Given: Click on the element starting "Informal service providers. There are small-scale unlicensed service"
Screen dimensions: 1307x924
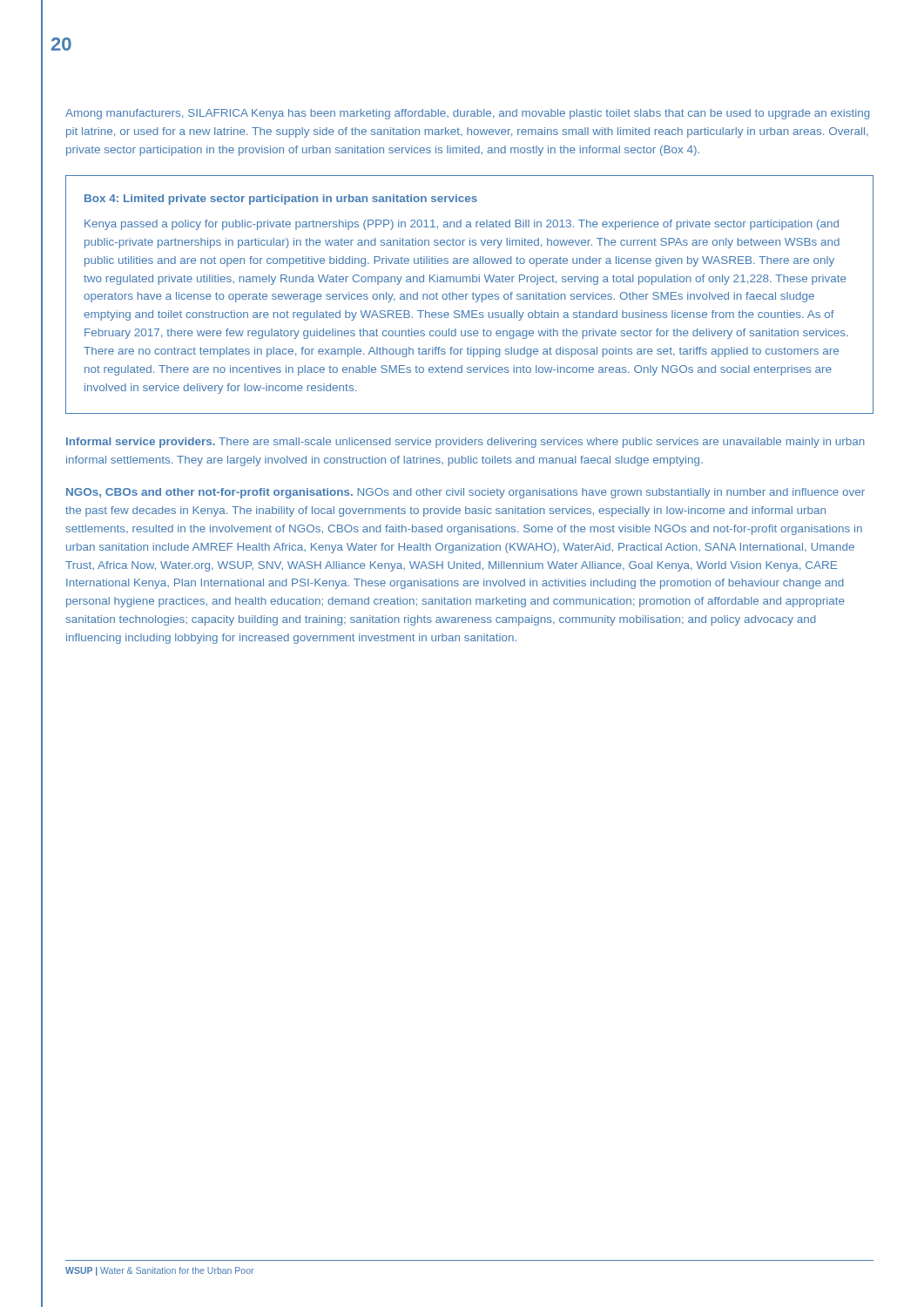Looking at the screenshot, I should click(465, 450).
